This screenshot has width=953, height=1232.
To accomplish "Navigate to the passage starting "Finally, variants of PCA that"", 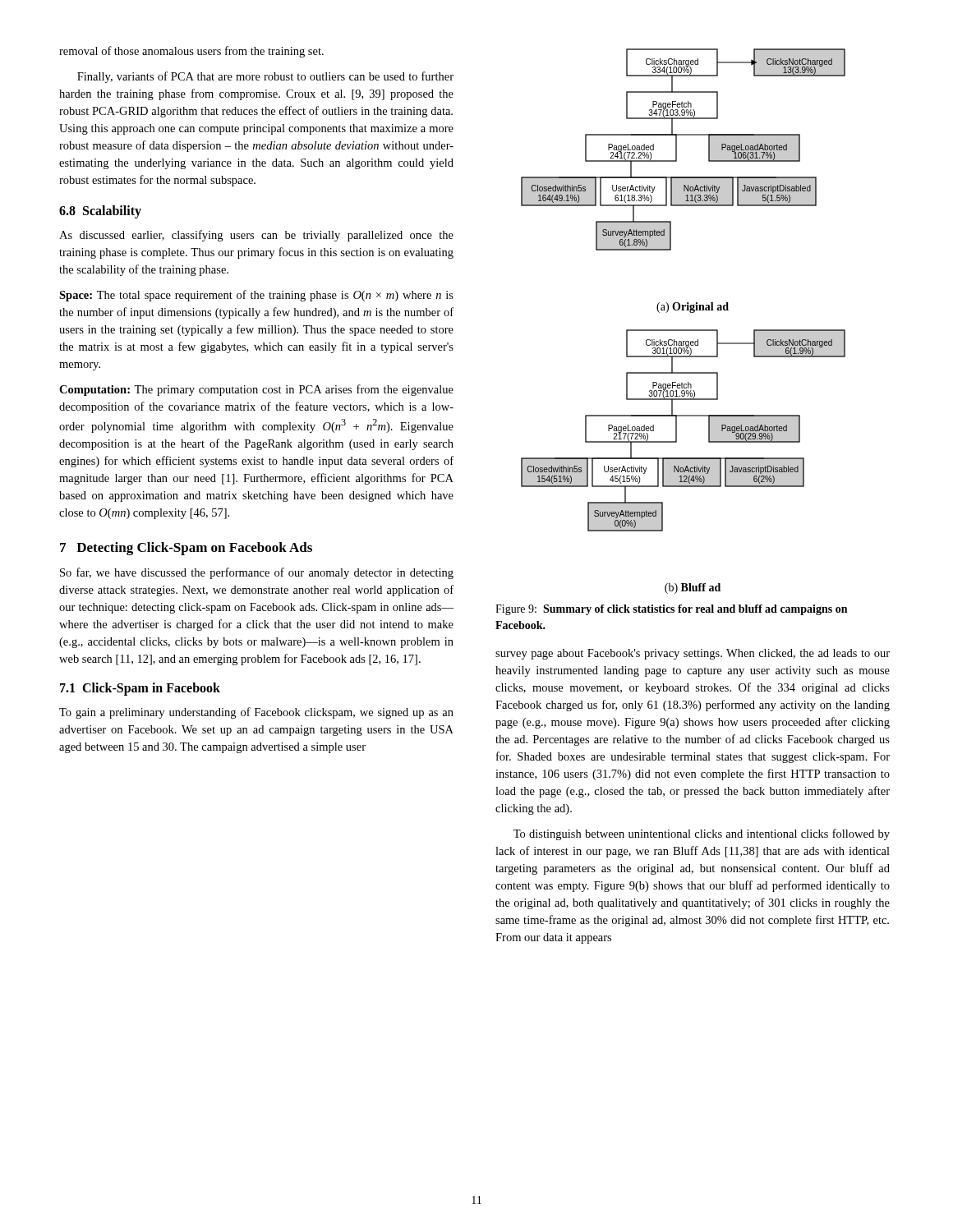I will click(x=256, y=129).
